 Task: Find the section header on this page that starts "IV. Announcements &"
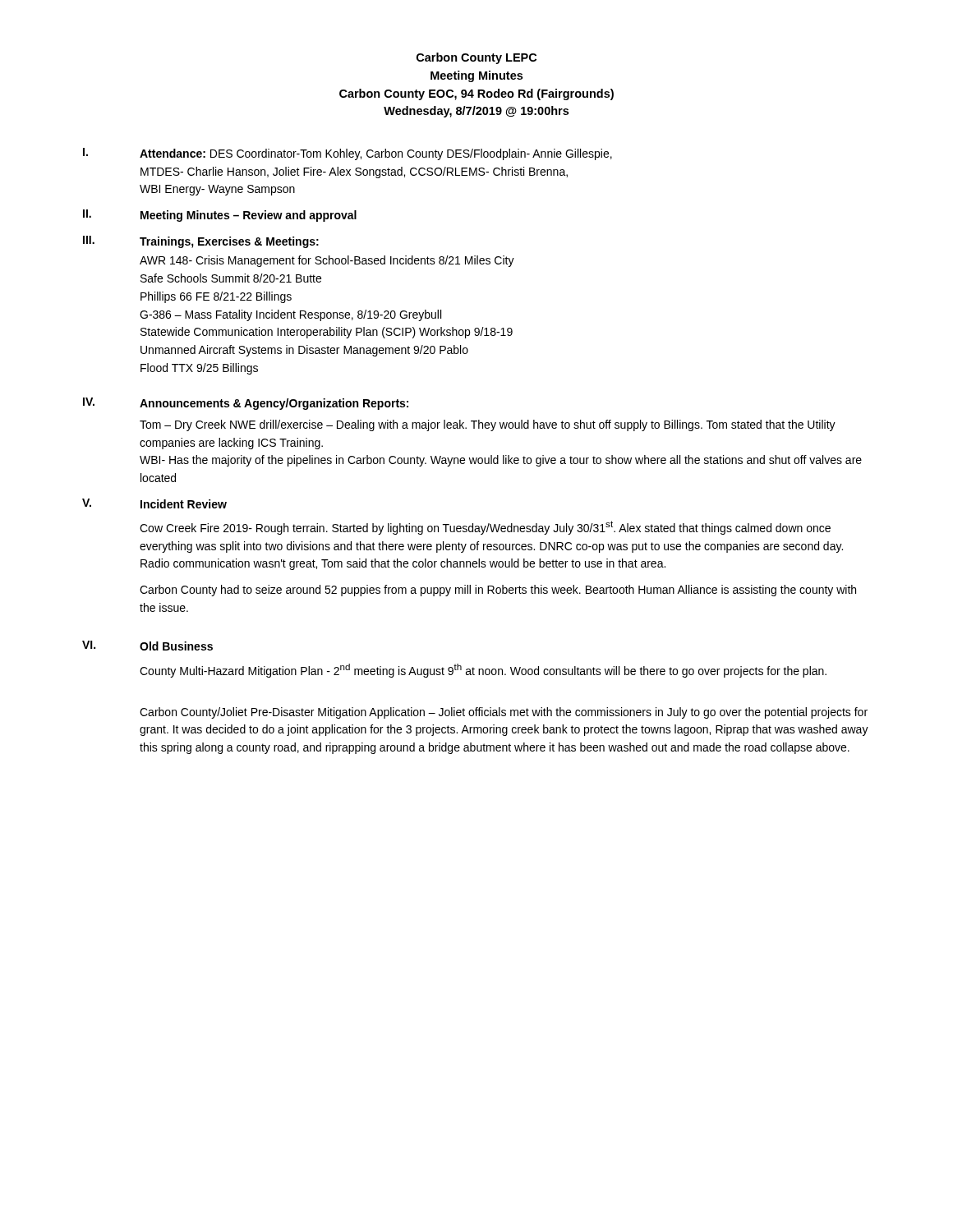[246, 404]
